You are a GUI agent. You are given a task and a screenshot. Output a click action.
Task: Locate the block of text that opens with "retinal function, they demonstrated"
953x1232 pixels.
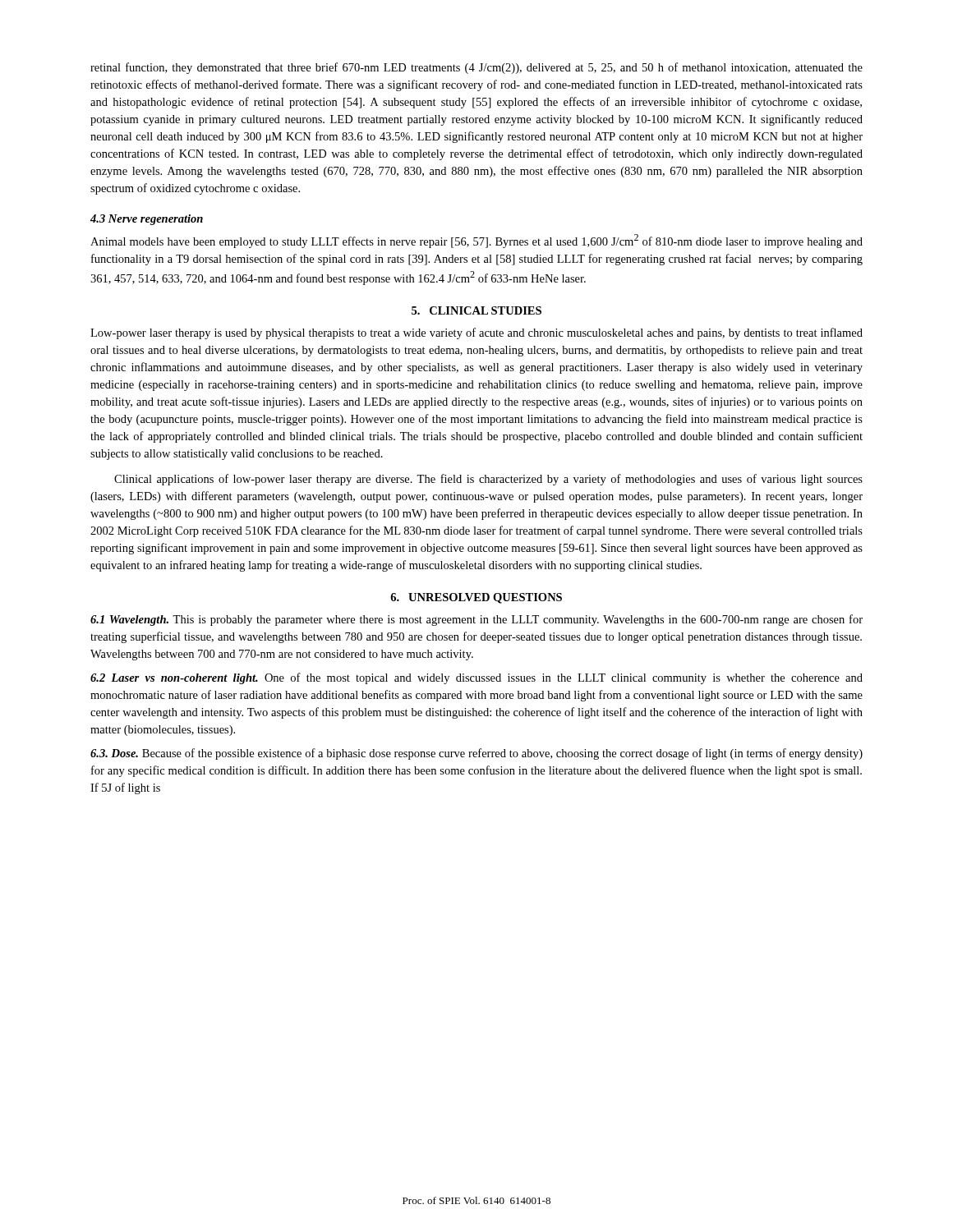pos(476,128)
